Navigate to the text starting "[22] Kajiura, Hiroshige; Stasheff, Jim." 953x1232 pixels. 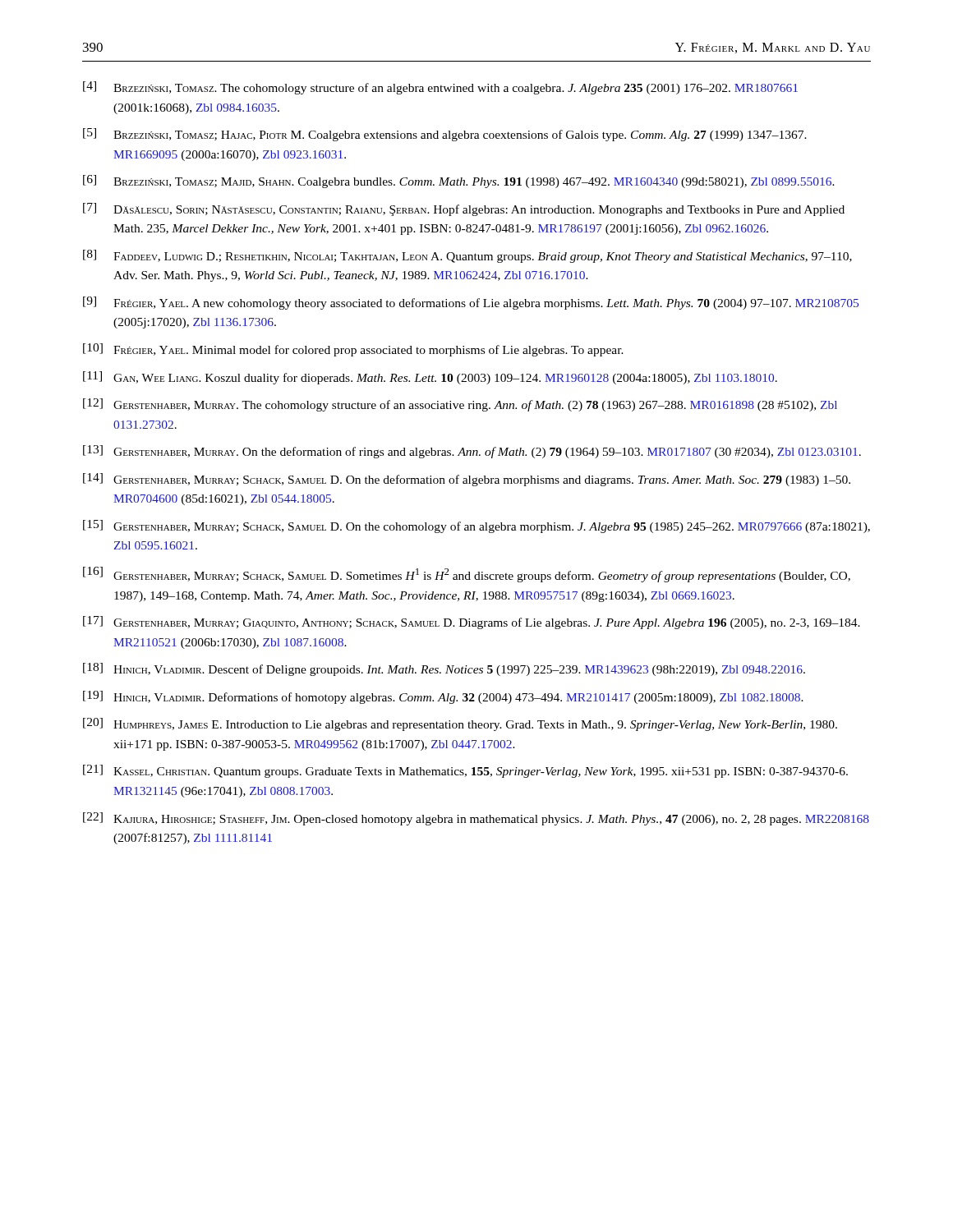476,828
